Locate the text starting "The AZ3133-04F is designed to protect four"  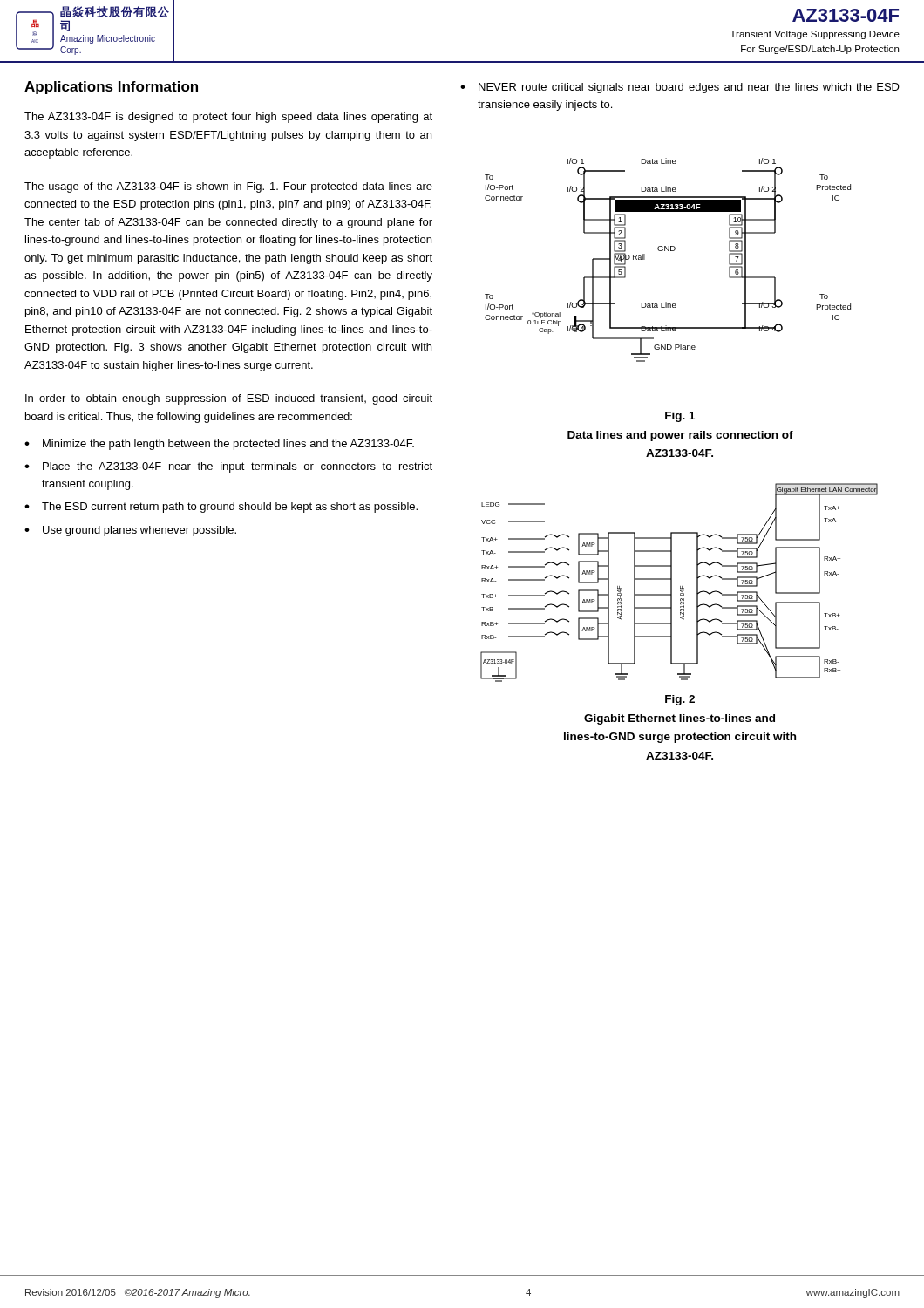[228, 134]
